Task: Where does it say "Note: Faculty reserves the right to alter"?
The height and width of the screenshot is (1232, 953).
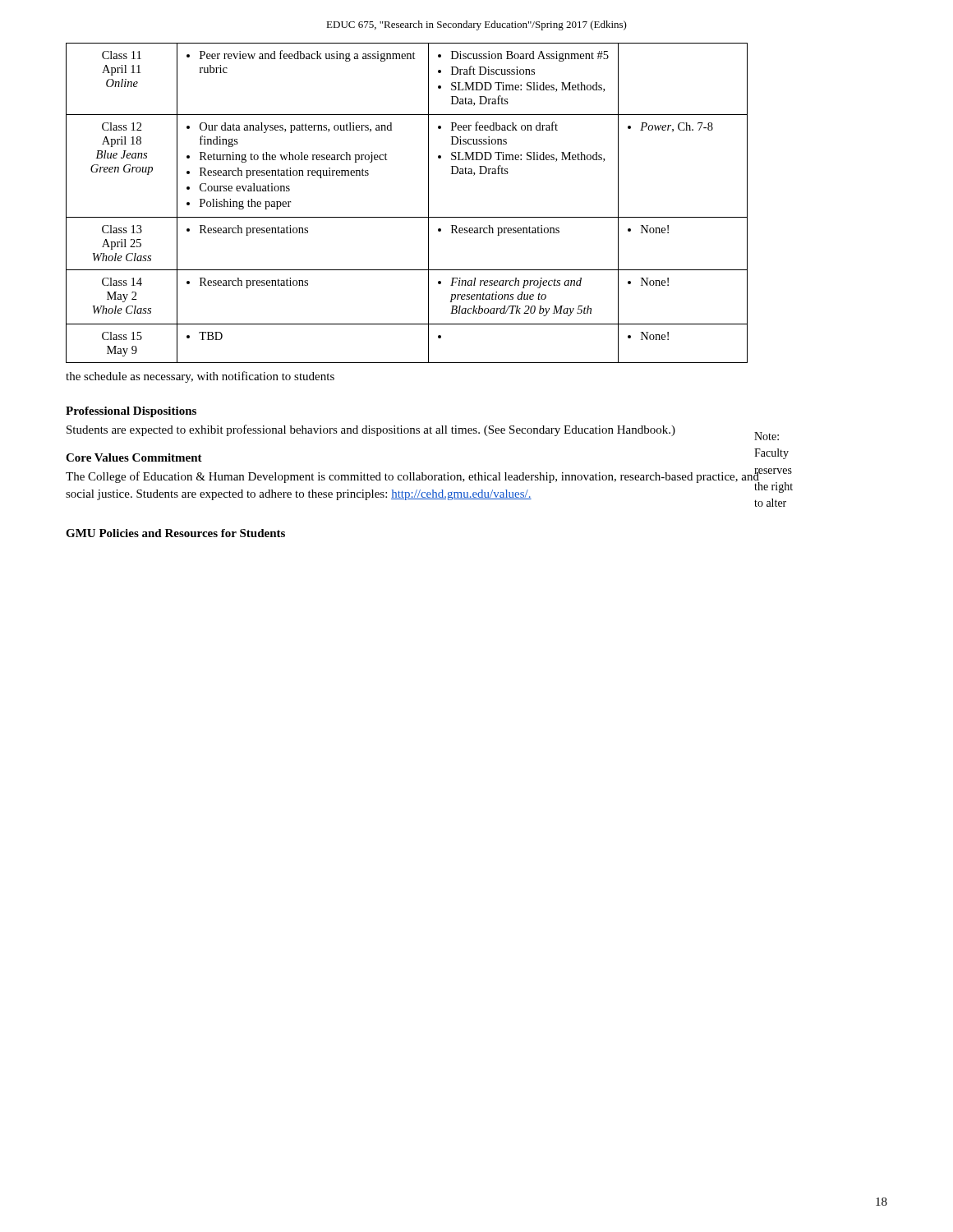Action: (774, 470)
